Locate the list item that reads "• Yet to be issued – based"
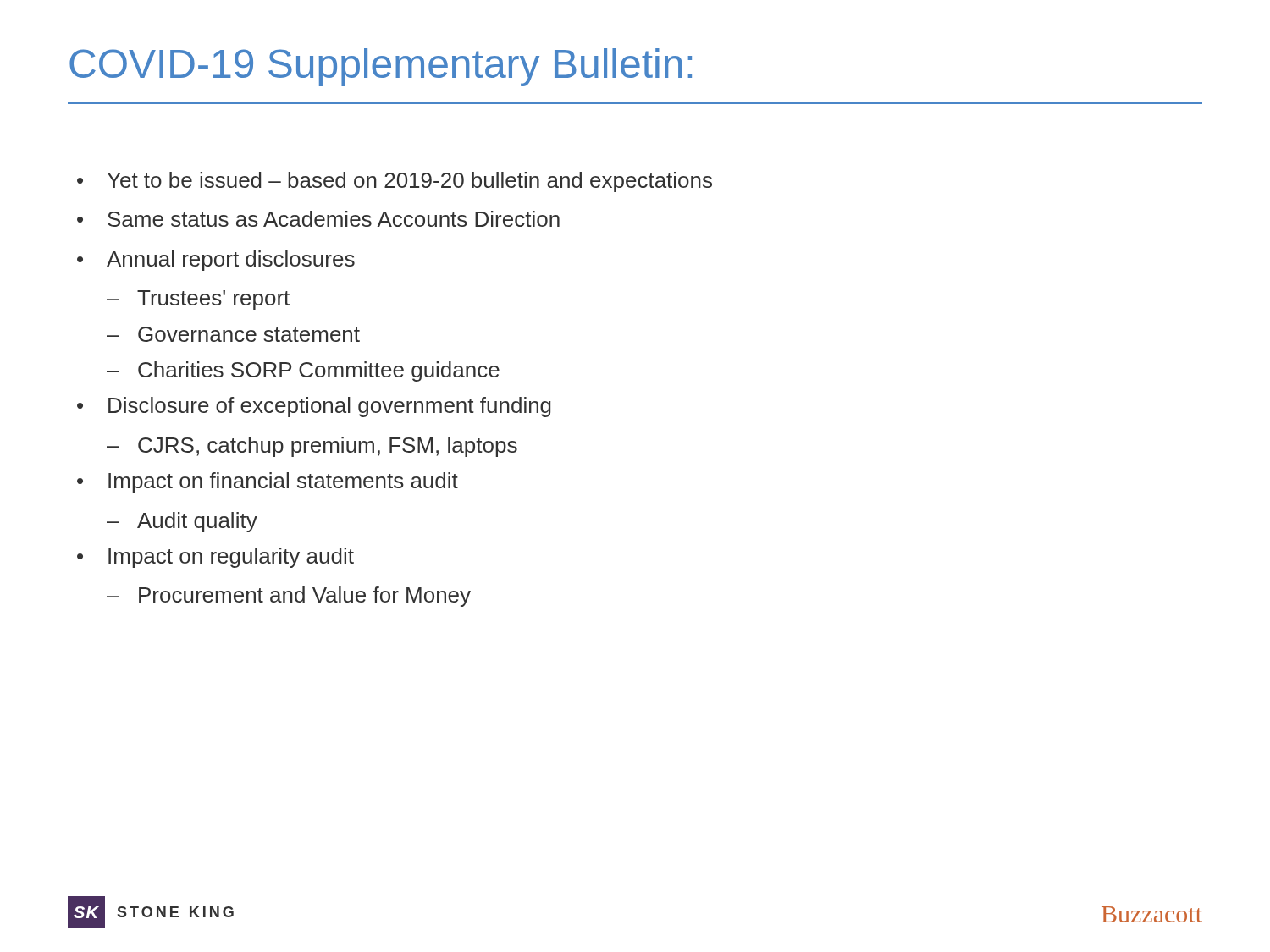This screenshot has width=1270, height=952. (x=390, y=180)
